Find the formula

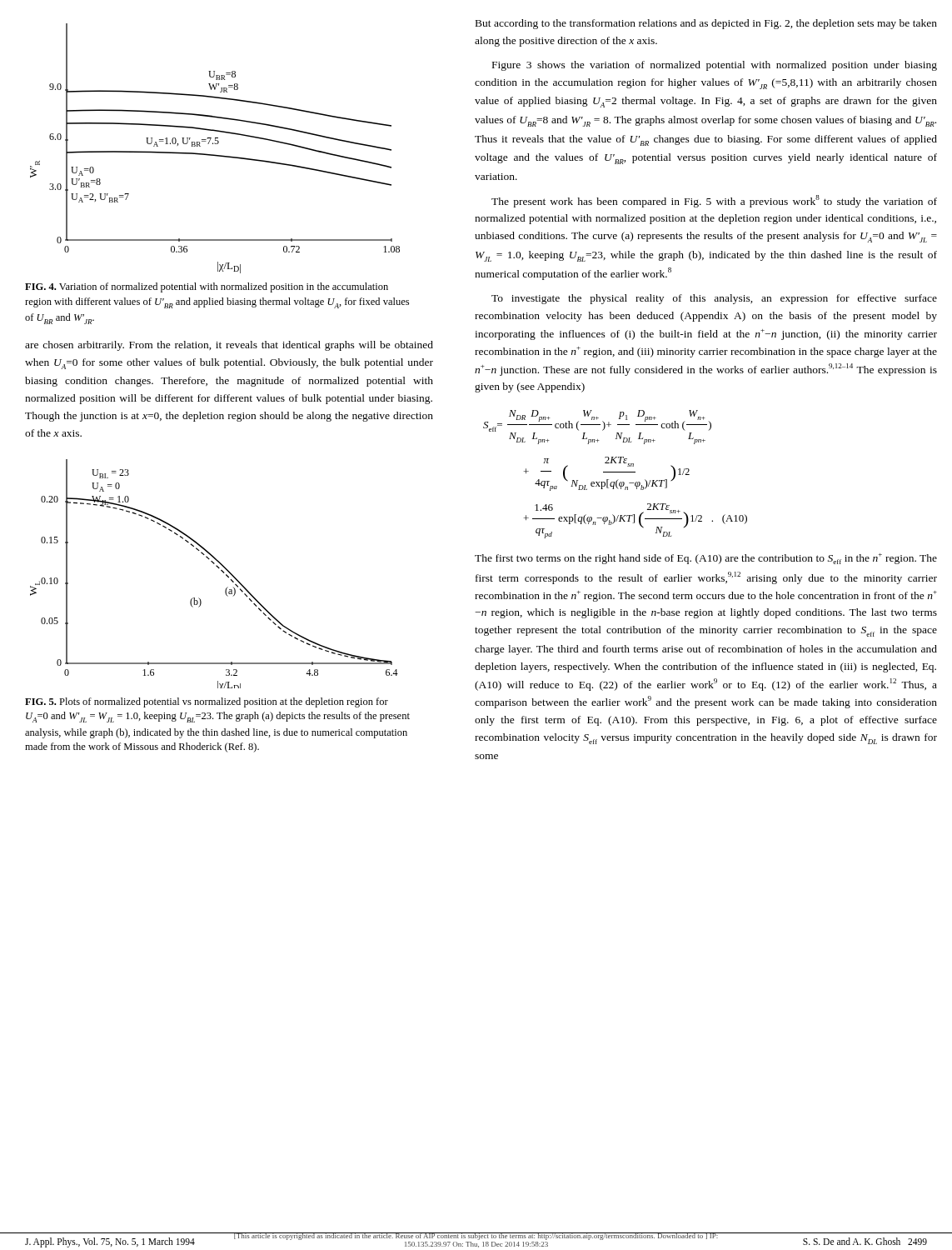coord(615,473)
